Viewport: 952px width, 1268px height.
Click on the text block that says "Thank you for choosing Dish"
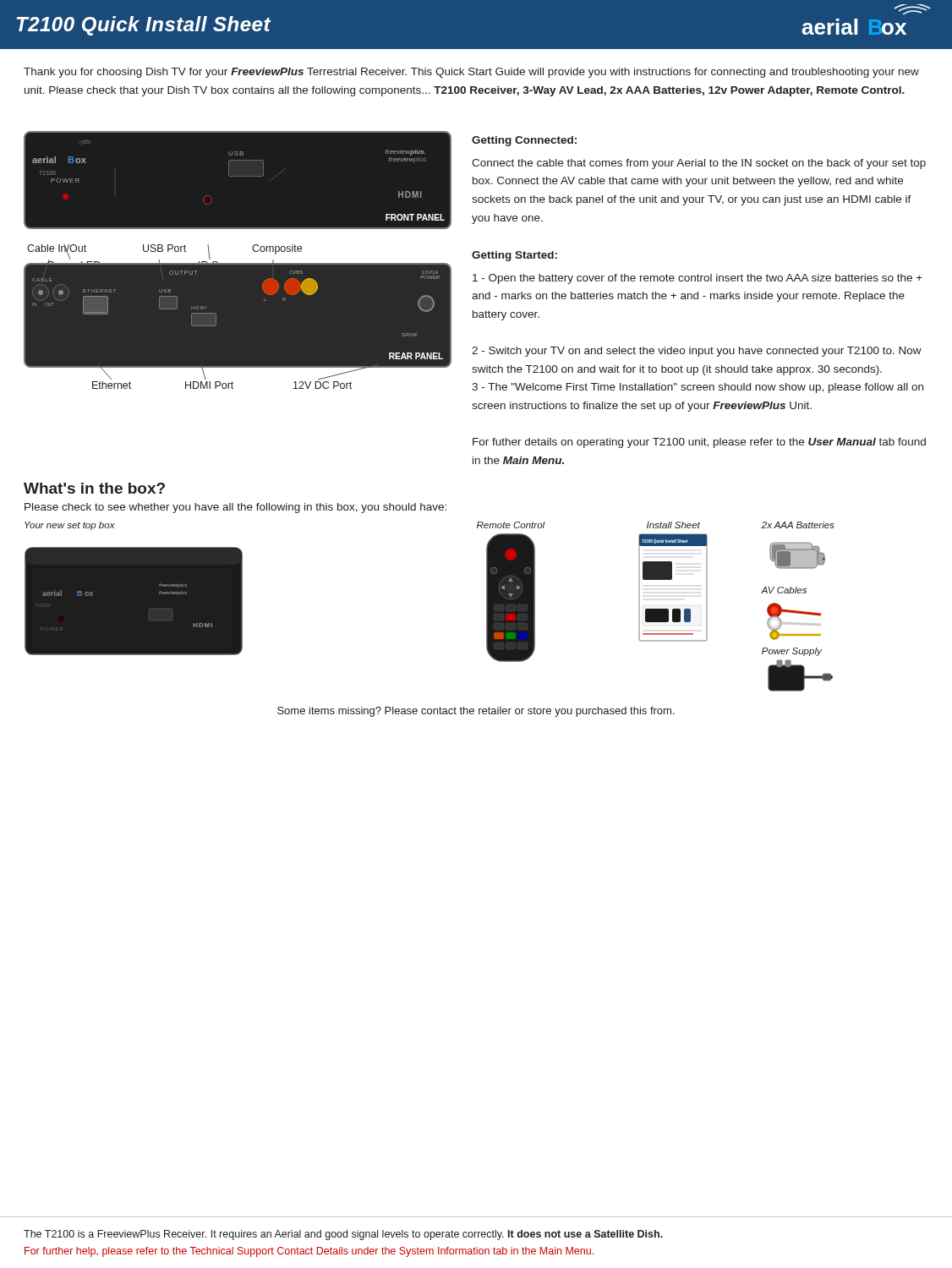pyautogui.click(x=471, y=81)
